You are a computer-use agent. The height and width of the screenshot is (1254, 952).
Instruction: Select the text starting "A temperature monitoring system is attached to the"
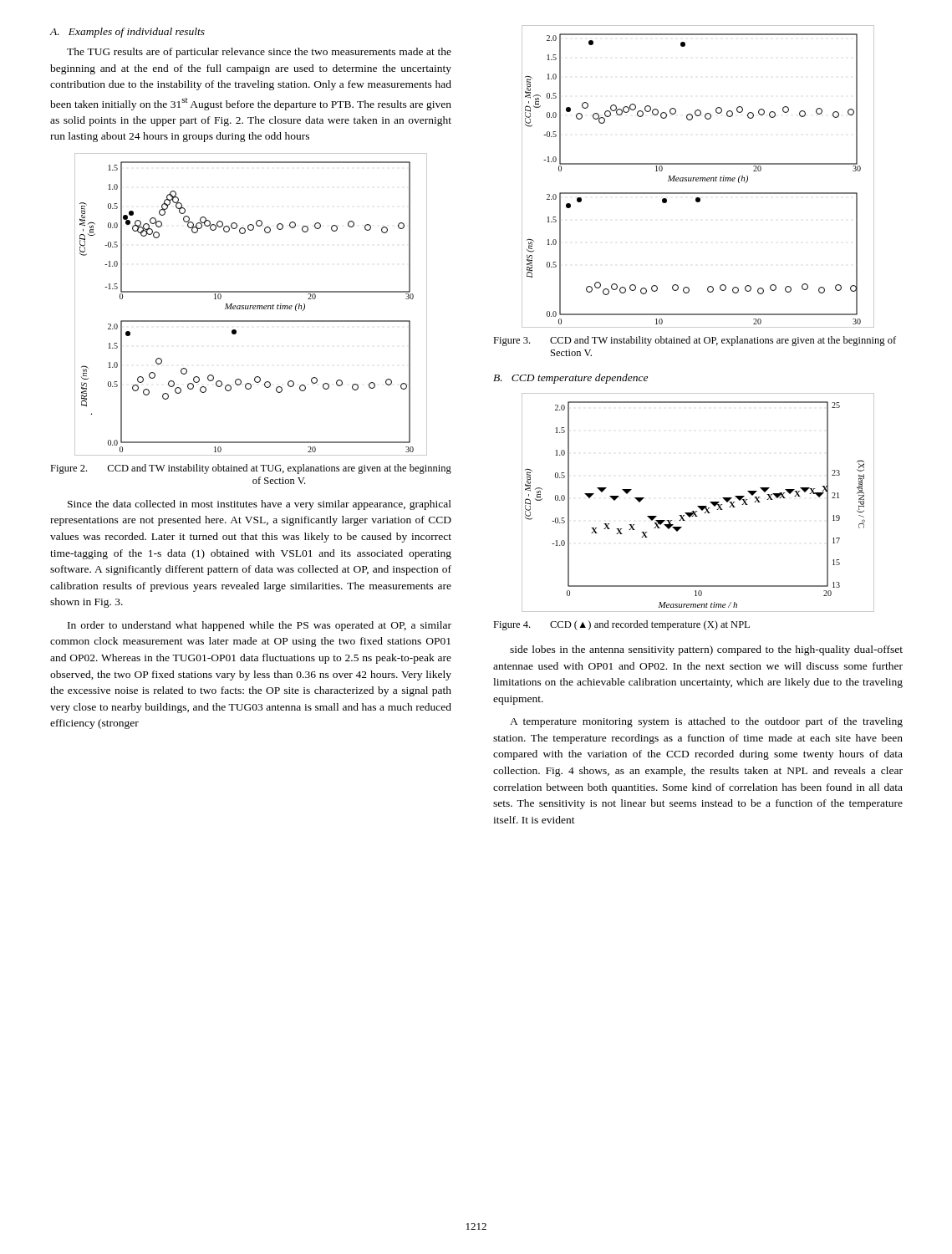(698, 770)
